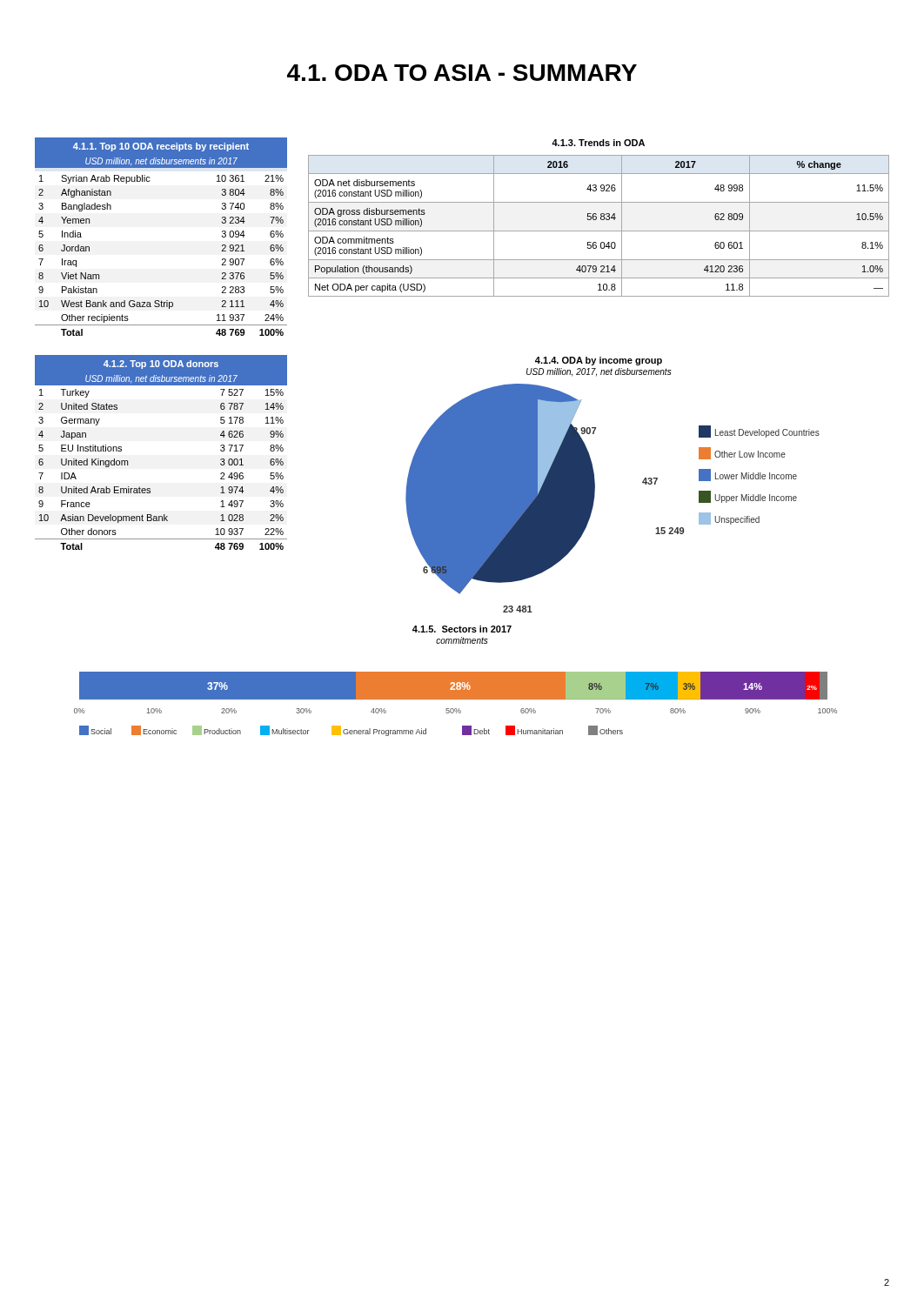Point to the section header beginning "4.1.5. Sectors in"

click(462, 629)
